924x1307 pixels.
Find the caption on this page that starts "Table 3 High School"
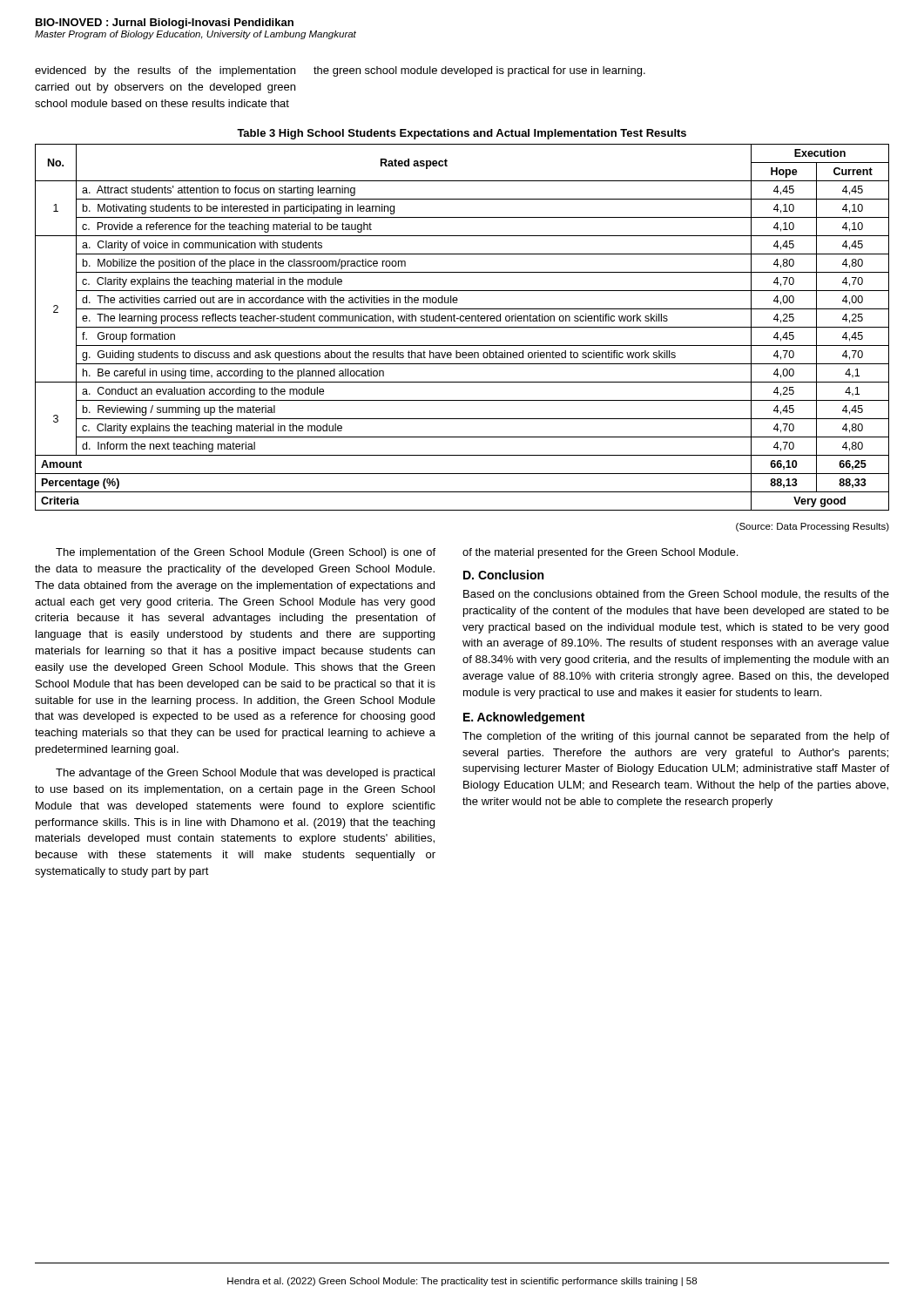click(462, 133)
